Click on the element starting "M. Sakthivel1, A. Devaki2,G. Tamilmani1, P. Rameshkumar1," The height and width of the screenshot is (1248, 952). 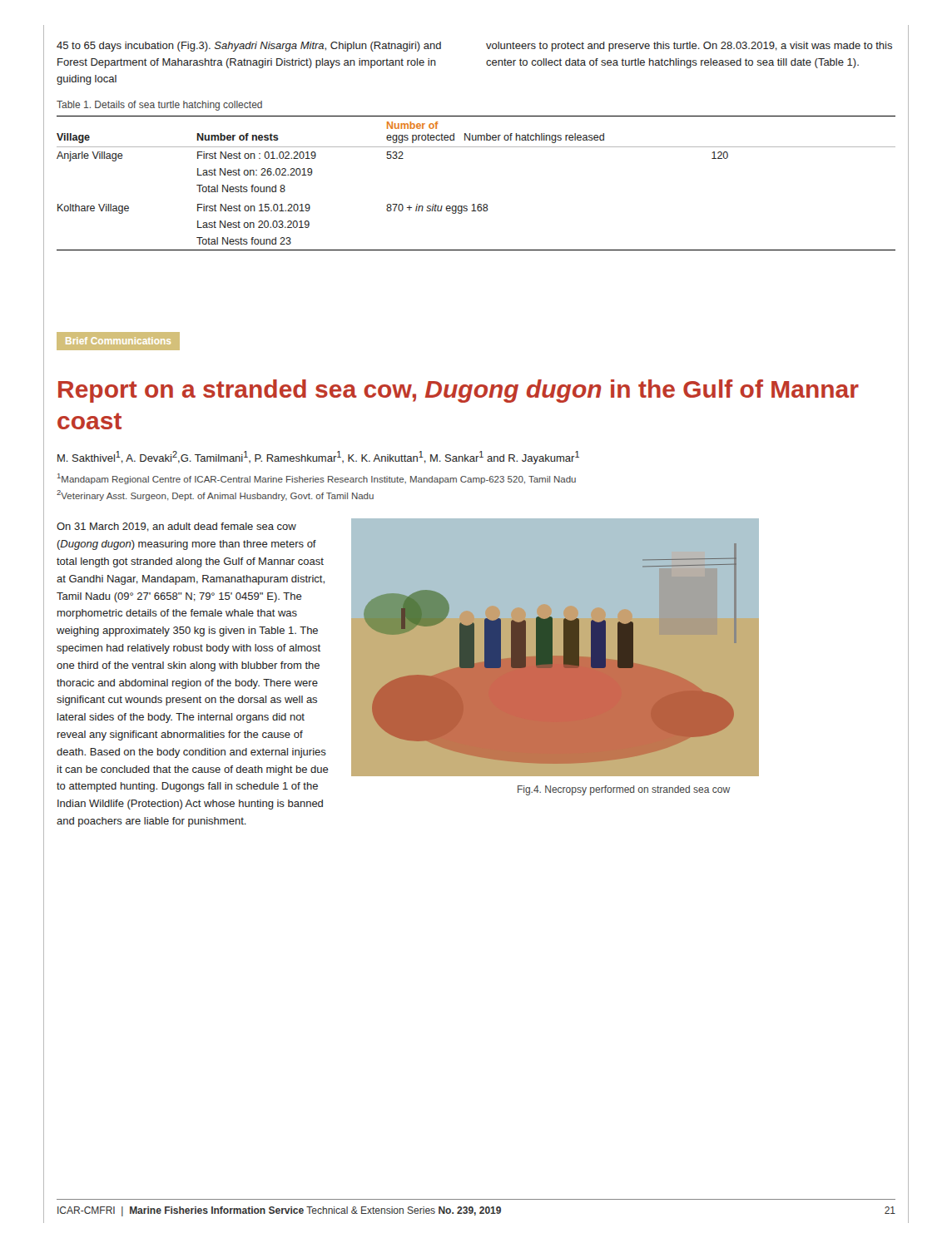coord(318,457)
